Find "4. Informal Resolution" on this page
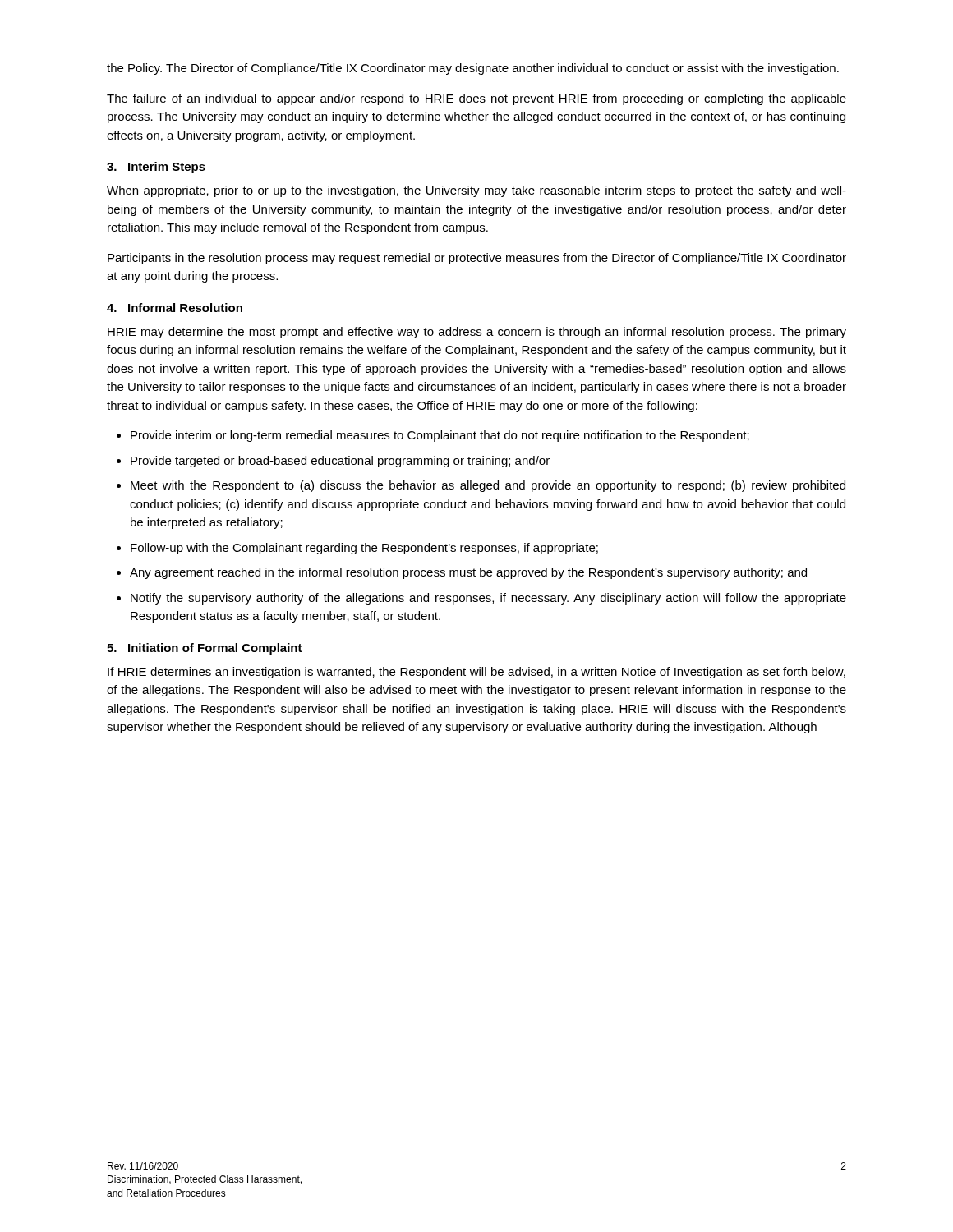 [x=175, y=307]
